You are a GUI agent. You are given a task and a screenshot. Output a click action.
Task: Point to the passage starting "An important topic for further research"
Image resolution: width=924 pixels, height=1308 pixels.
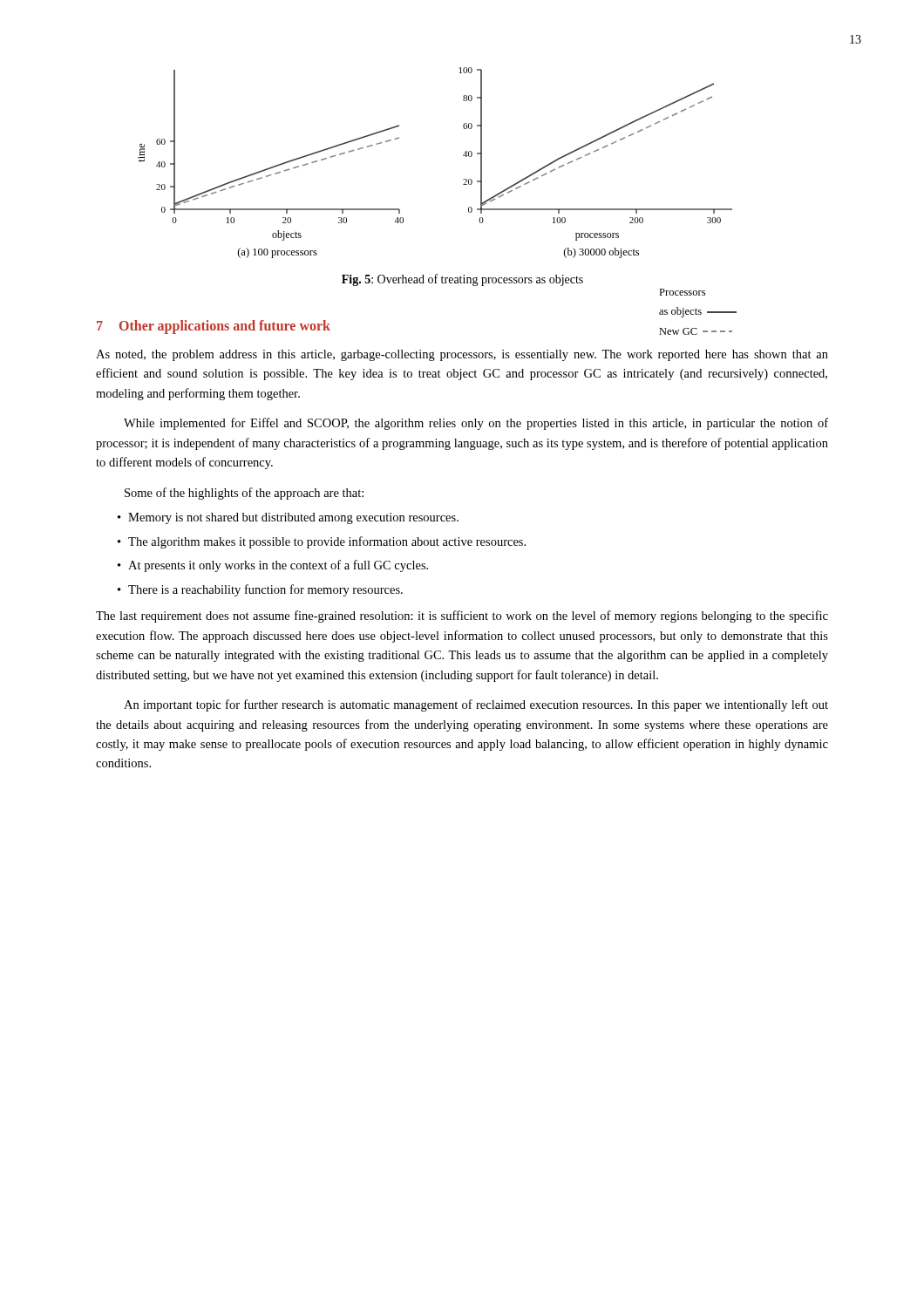click(462, 734)
